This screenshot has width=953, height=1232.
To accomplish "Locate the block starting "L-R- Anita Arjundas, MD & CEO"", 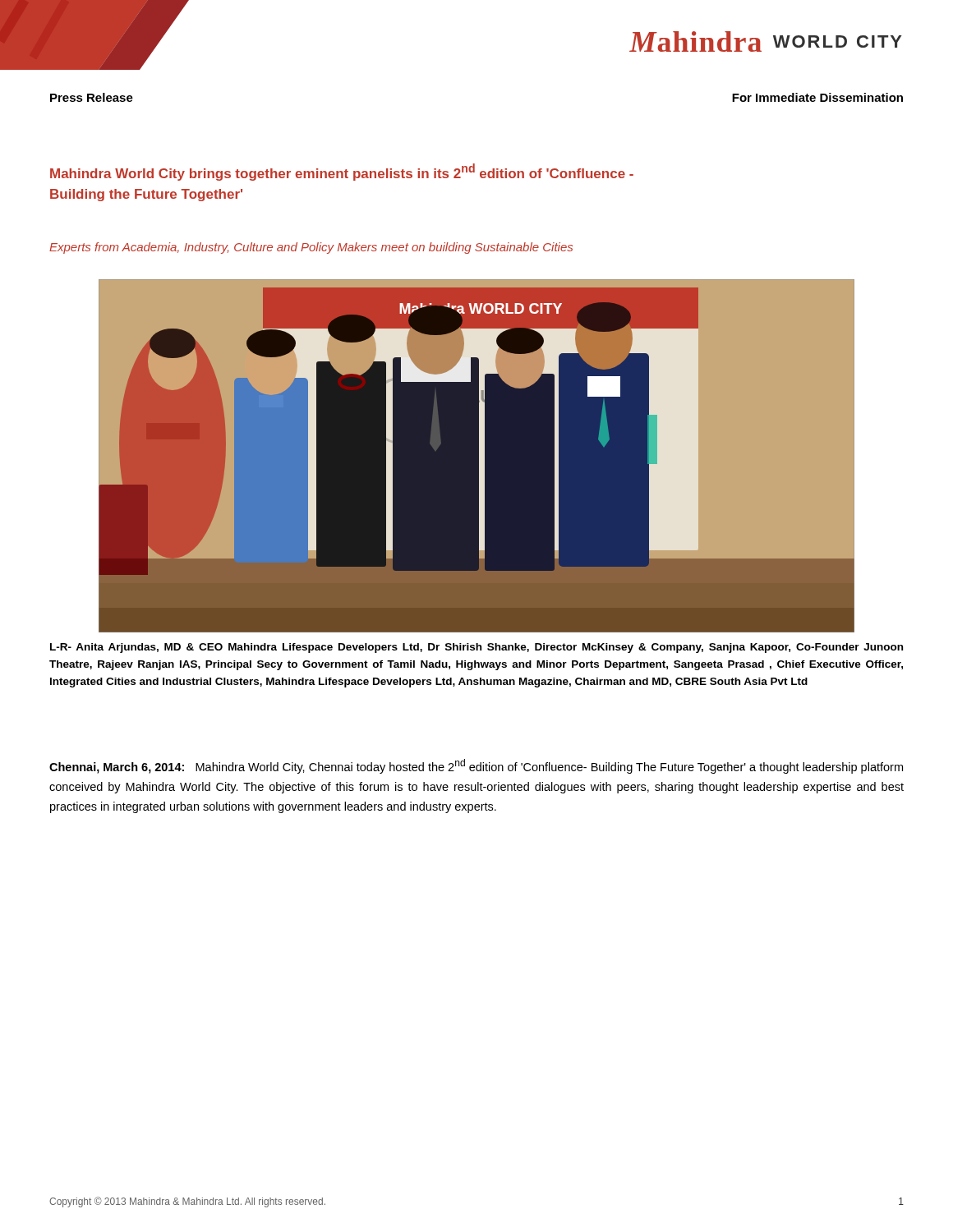I will [x=476, y=665].
